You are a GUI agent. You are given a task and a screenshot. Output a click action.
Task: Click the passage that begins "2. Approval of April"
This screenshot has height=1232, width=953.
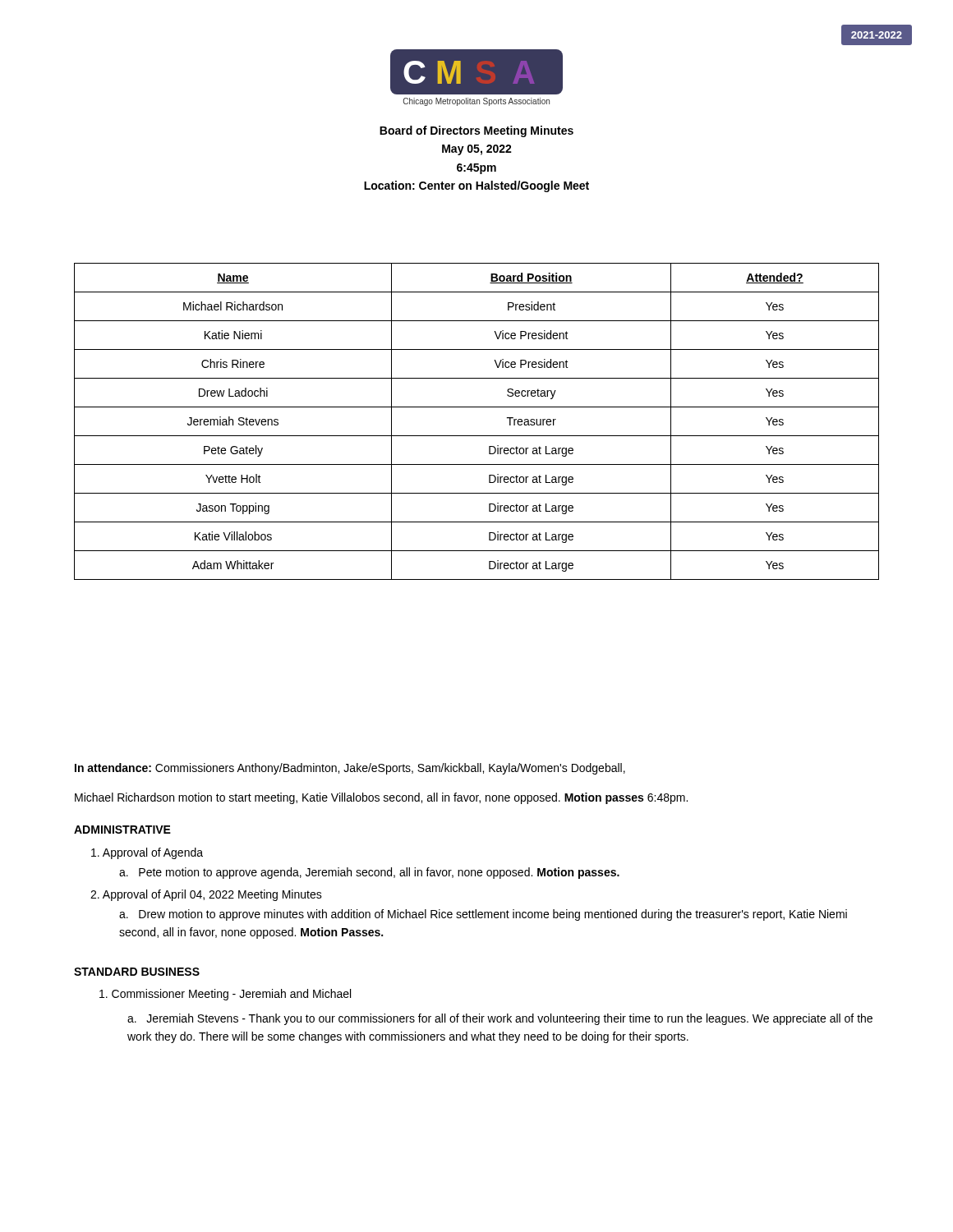tap(206, 895)
